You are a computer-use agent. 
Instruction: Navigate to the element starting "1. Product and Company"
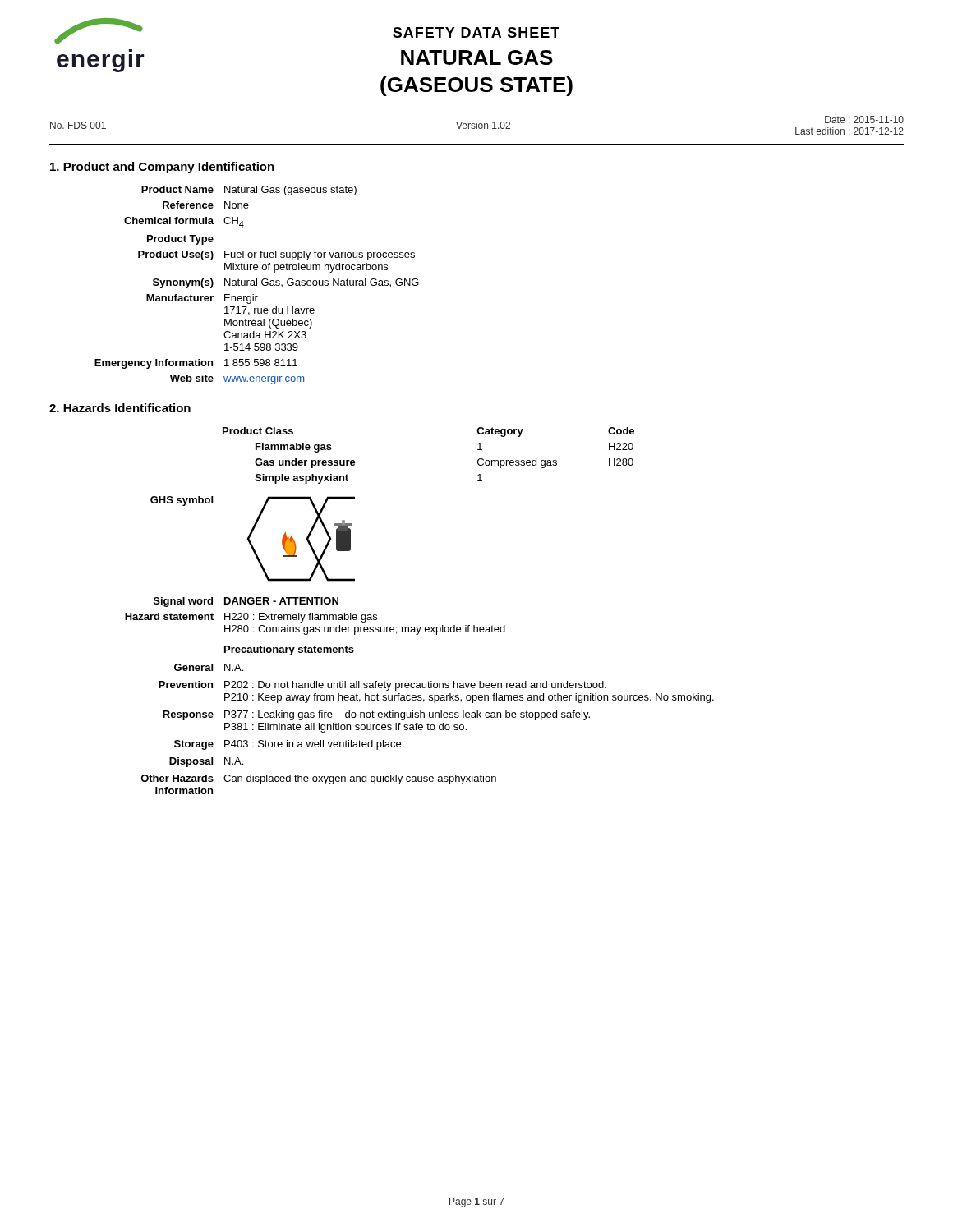point(162,166)
